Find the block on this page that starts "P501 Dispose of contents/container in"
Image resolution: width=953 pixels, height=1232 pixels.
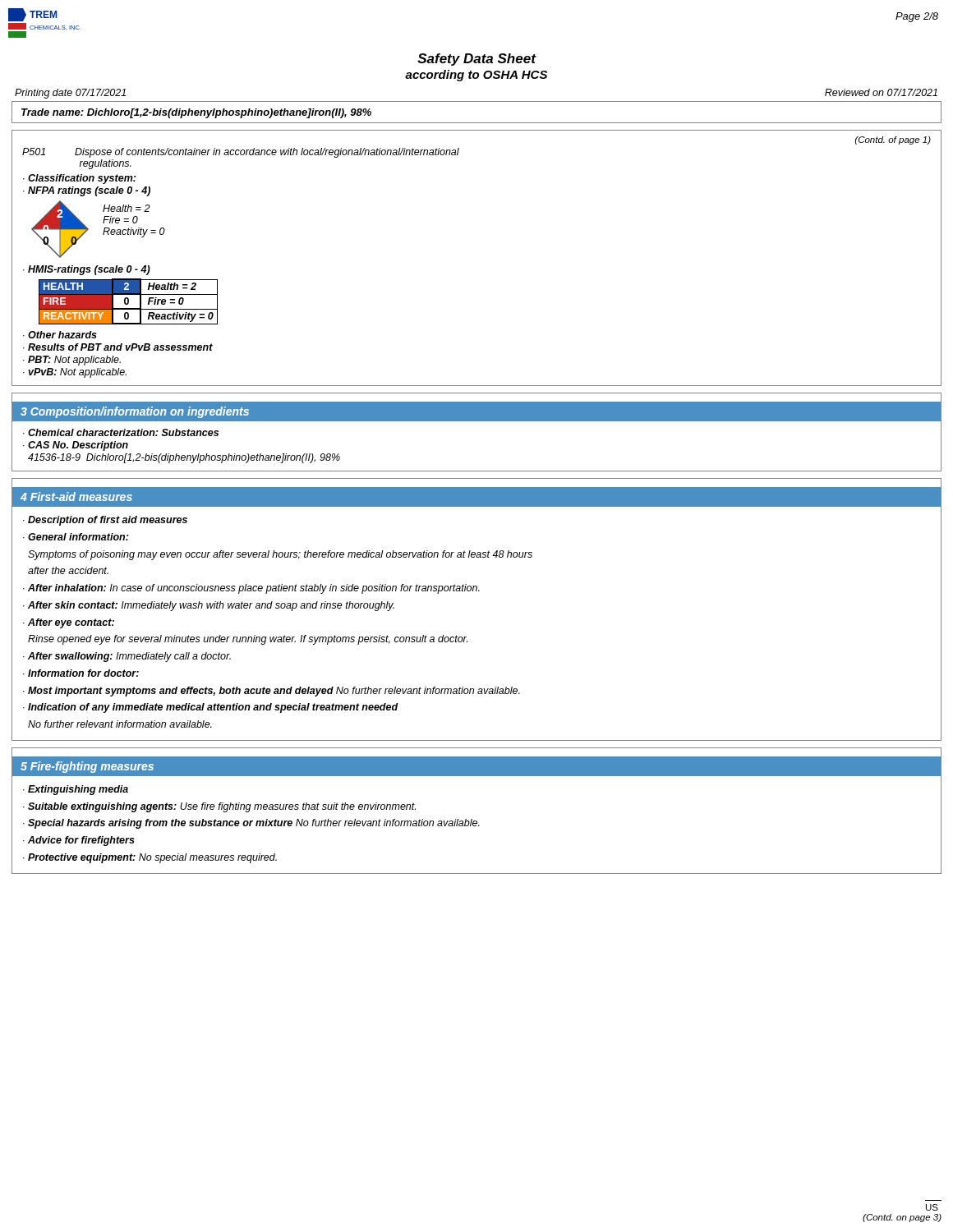click(x=241, y=158)
